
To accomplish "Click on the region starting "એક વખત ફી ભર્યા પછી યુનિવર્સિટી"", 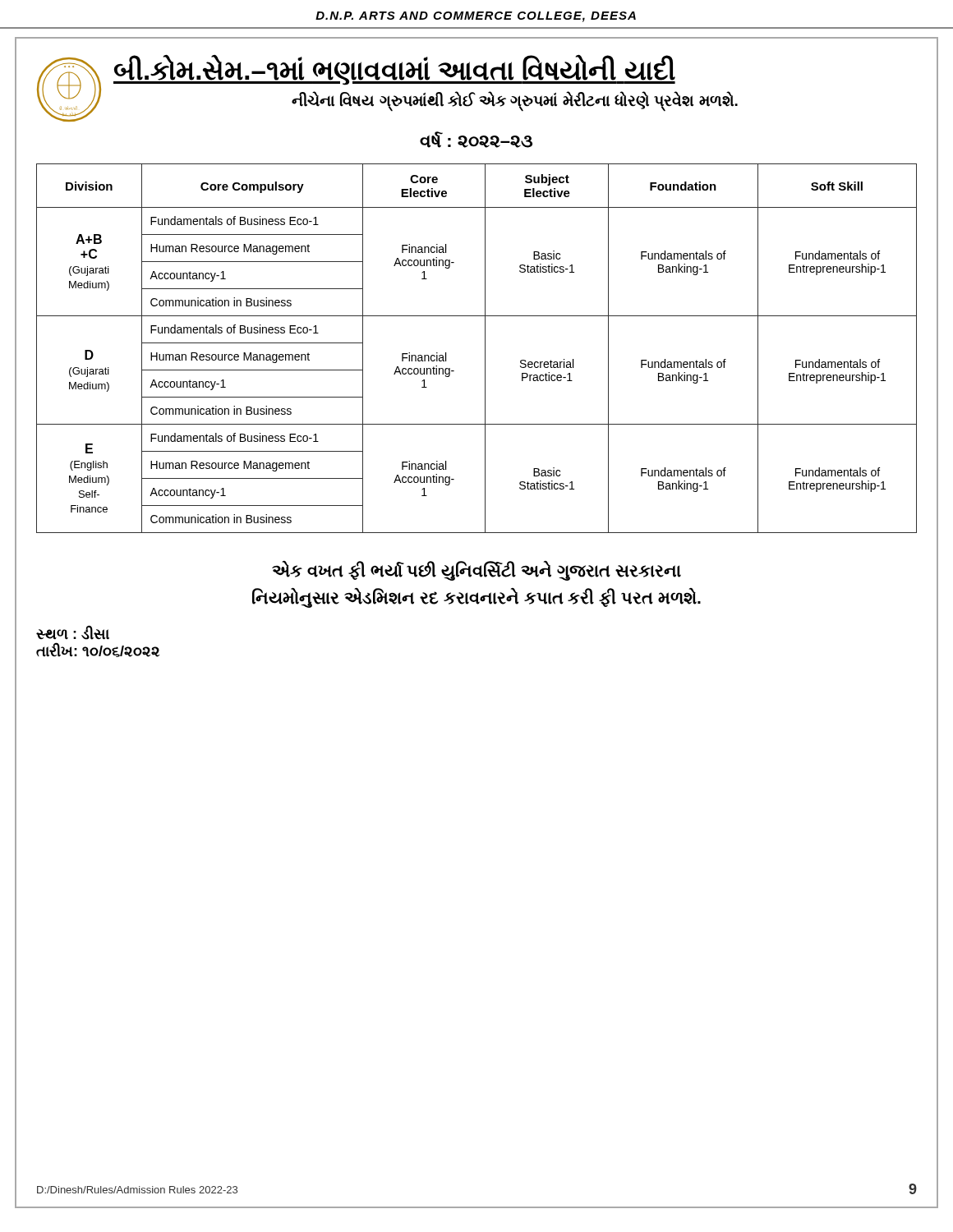I will (476, 584).
